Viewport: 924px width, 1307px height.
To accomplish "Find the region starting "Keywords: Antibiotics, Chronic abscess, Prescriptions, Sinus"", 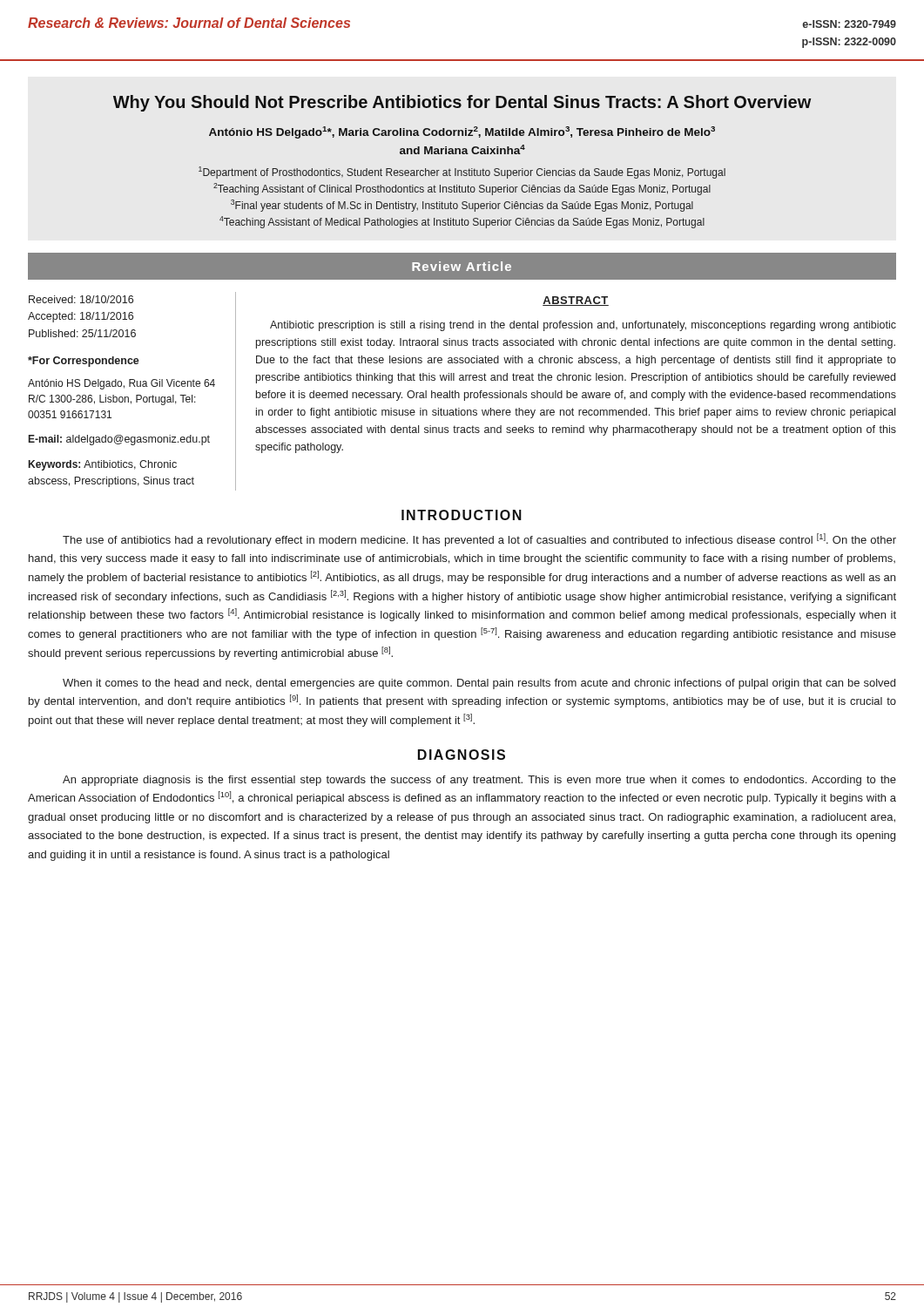I will point(111,473).
